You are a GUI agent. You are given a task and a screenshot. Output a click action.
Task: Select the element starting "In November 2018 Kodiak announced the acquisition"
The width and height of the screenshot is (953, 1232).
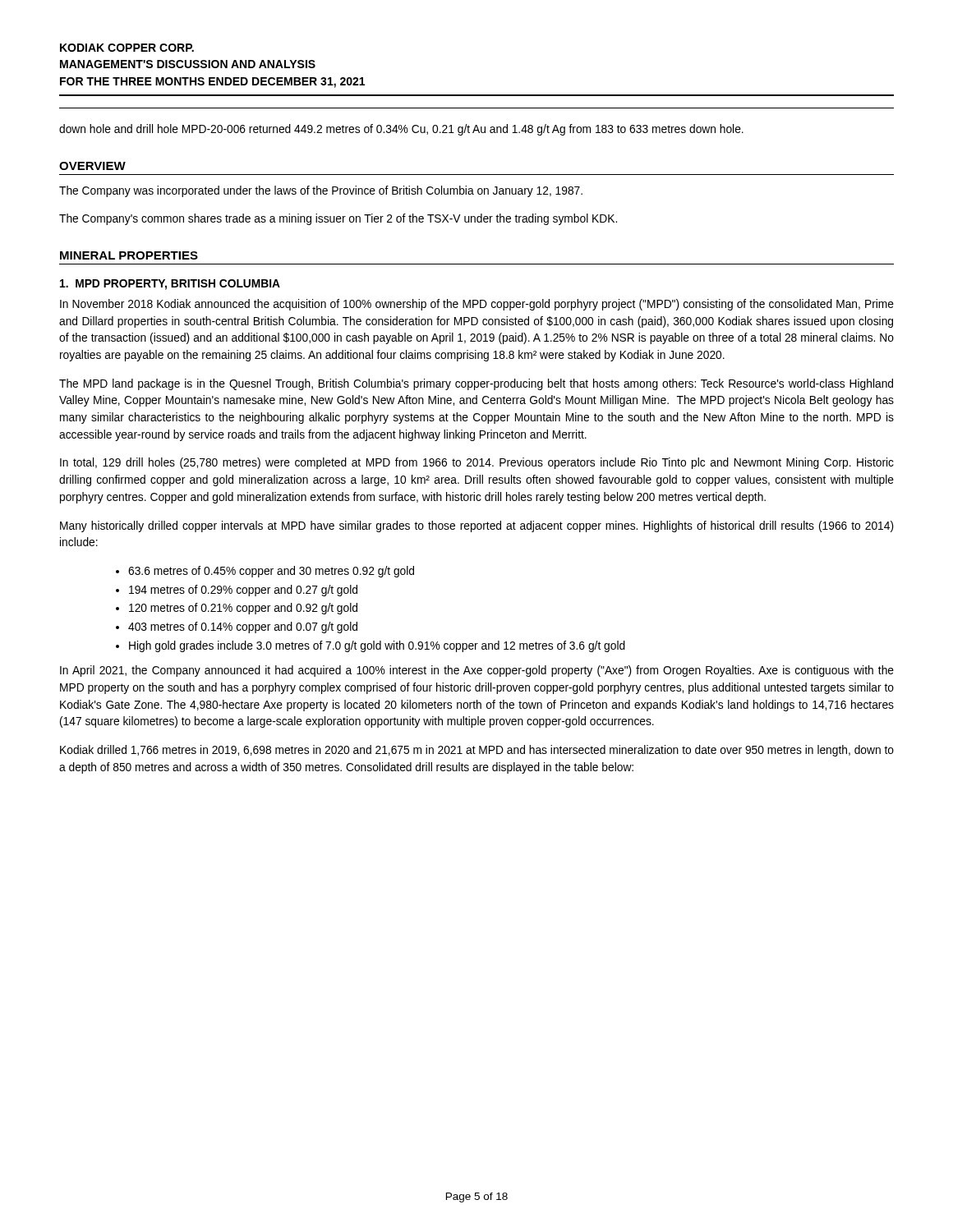(476, 330)
